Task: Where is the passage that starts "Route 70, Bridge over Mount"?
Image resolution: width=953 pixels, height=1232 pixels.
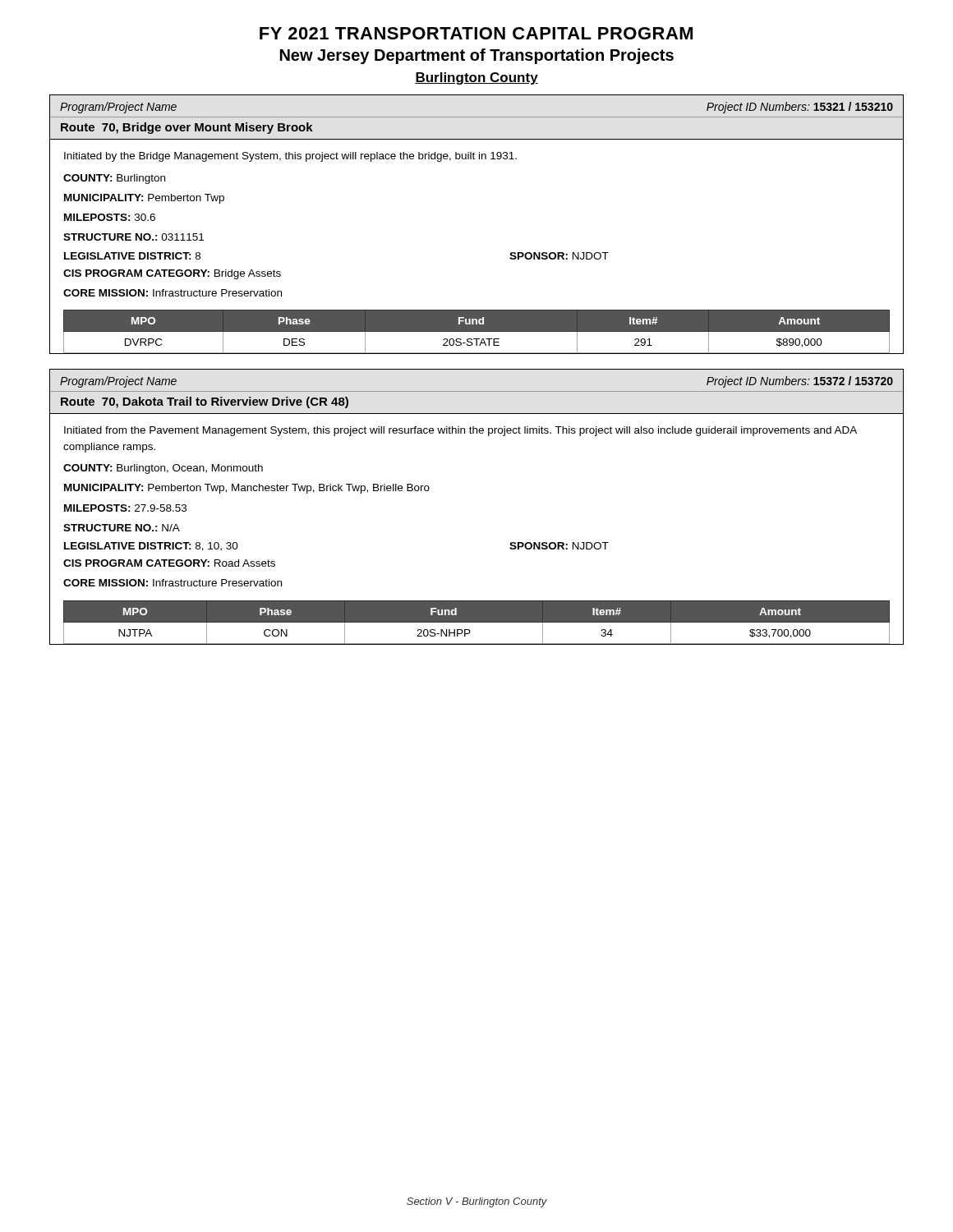Action: point(186,127)
